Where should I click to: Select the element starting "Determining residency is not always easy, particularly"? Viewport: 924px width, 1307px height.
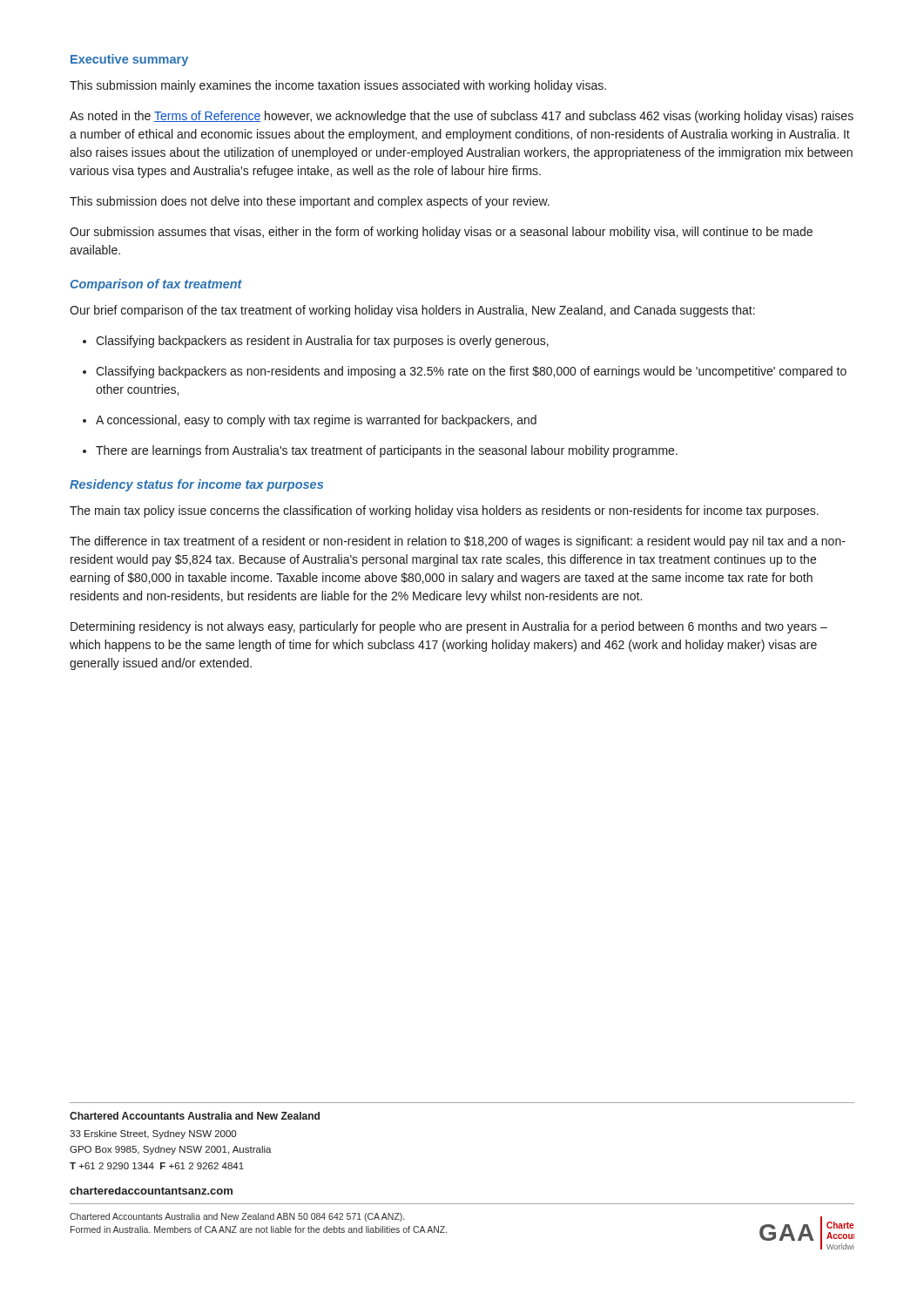(448, 645)
